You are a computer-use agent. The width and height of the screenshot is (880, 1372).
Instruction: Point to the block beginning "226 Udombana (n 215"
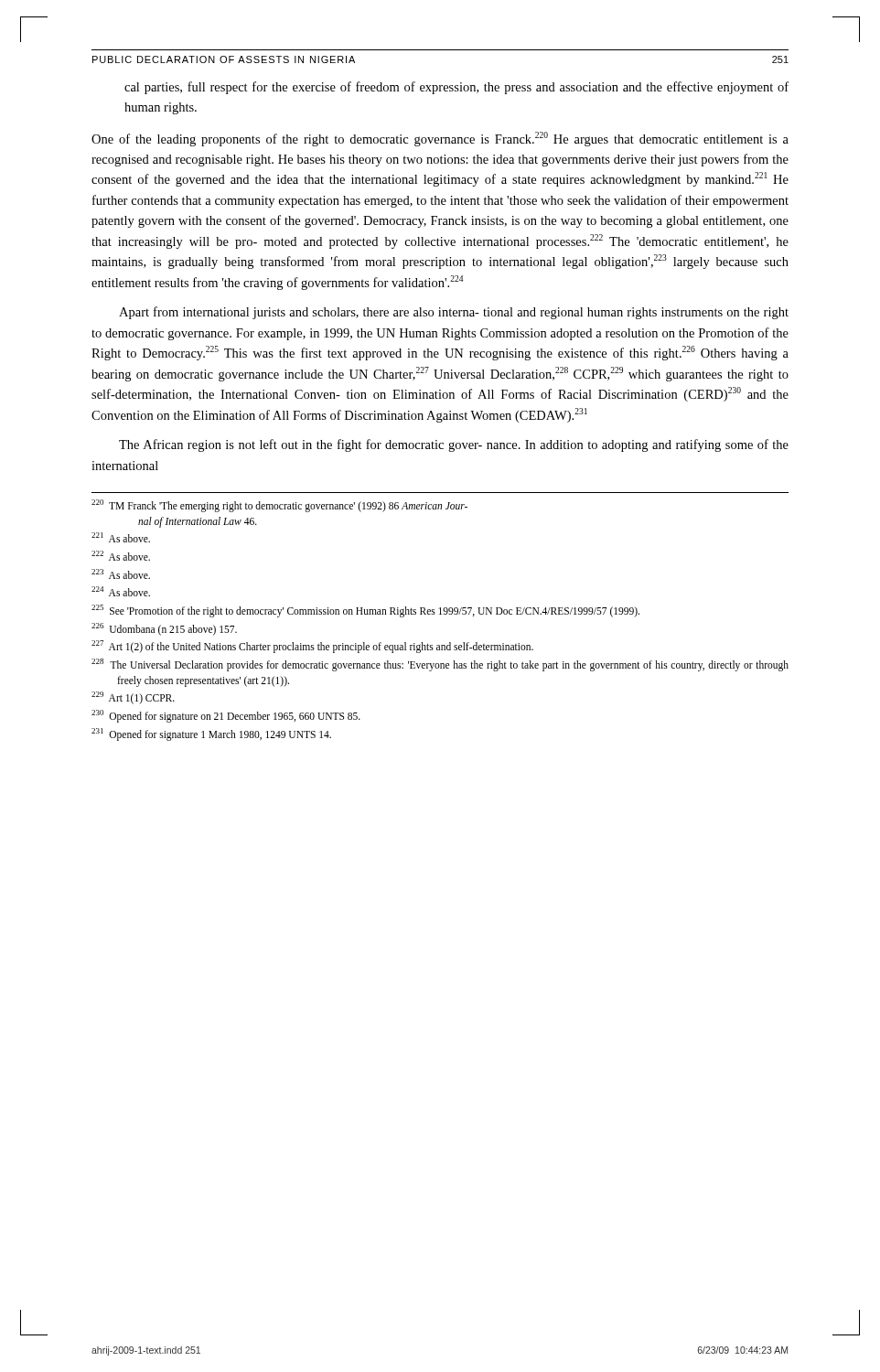point(164,628)
